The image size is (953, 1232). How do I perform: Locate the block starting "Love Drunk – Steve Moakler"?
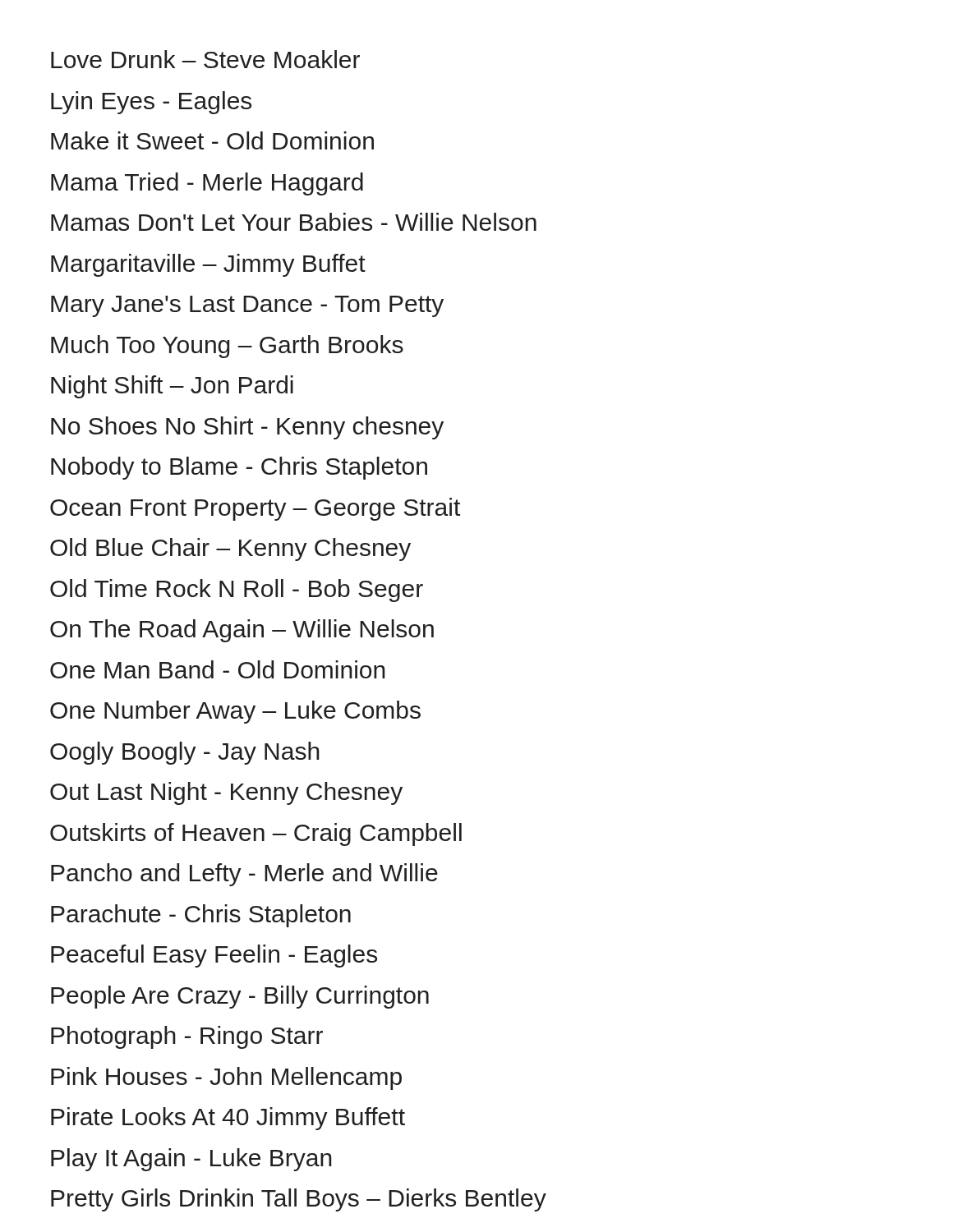[x=205, y=60]
